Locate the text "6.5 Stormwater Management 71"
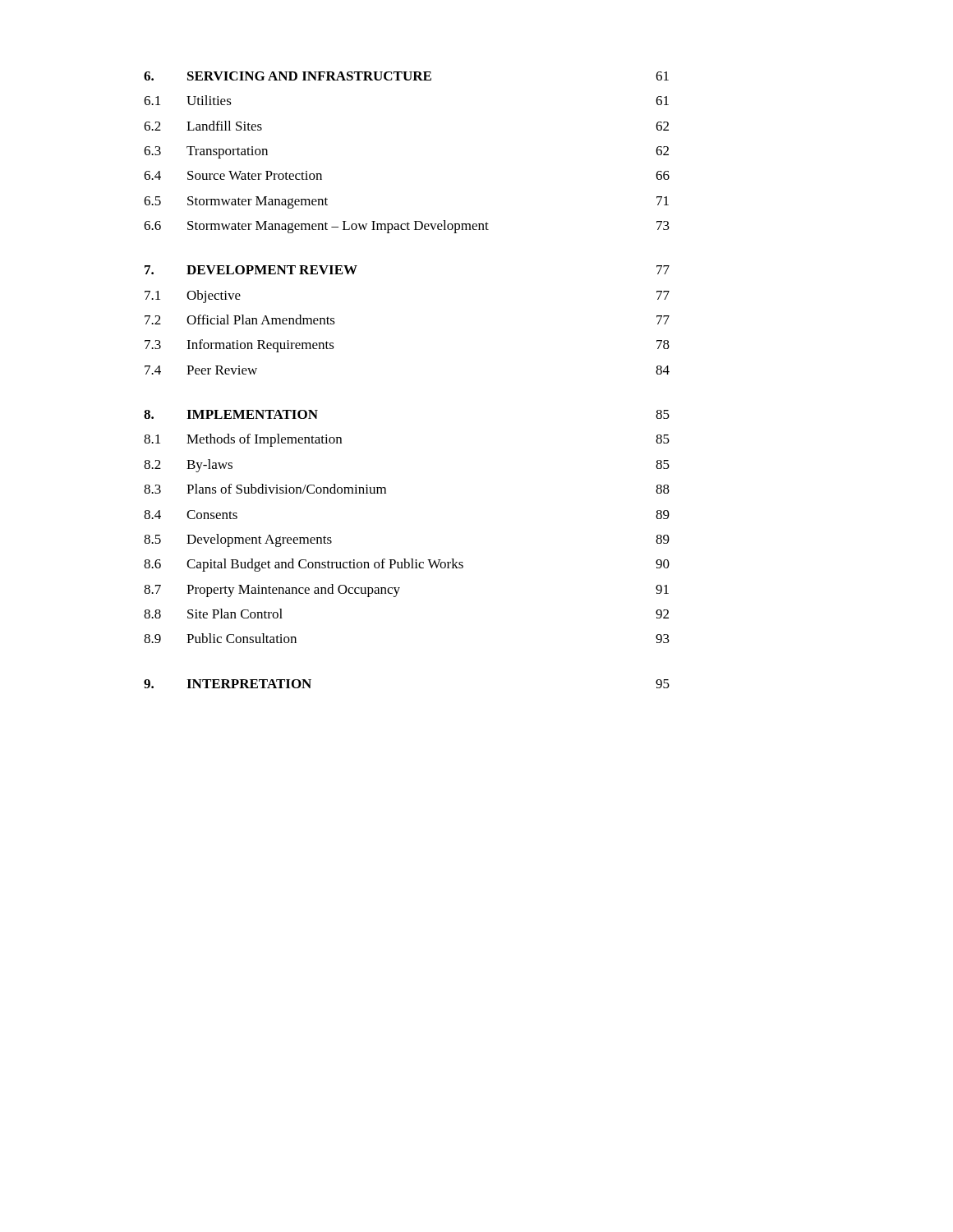The width and height of the screenshot is (953, 1232). tap(261, 202)
